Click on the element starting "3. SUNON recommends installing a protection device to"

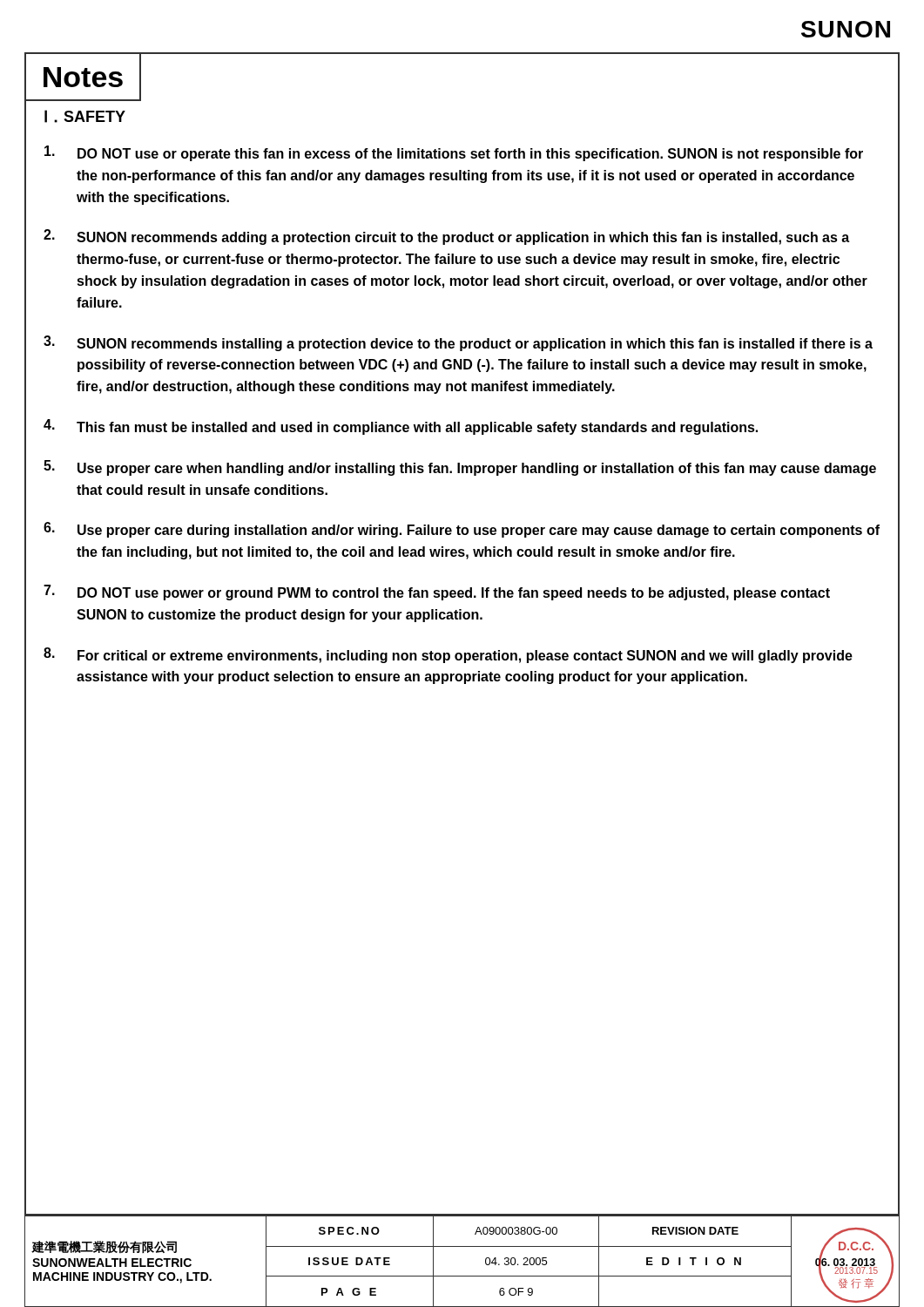462,366
